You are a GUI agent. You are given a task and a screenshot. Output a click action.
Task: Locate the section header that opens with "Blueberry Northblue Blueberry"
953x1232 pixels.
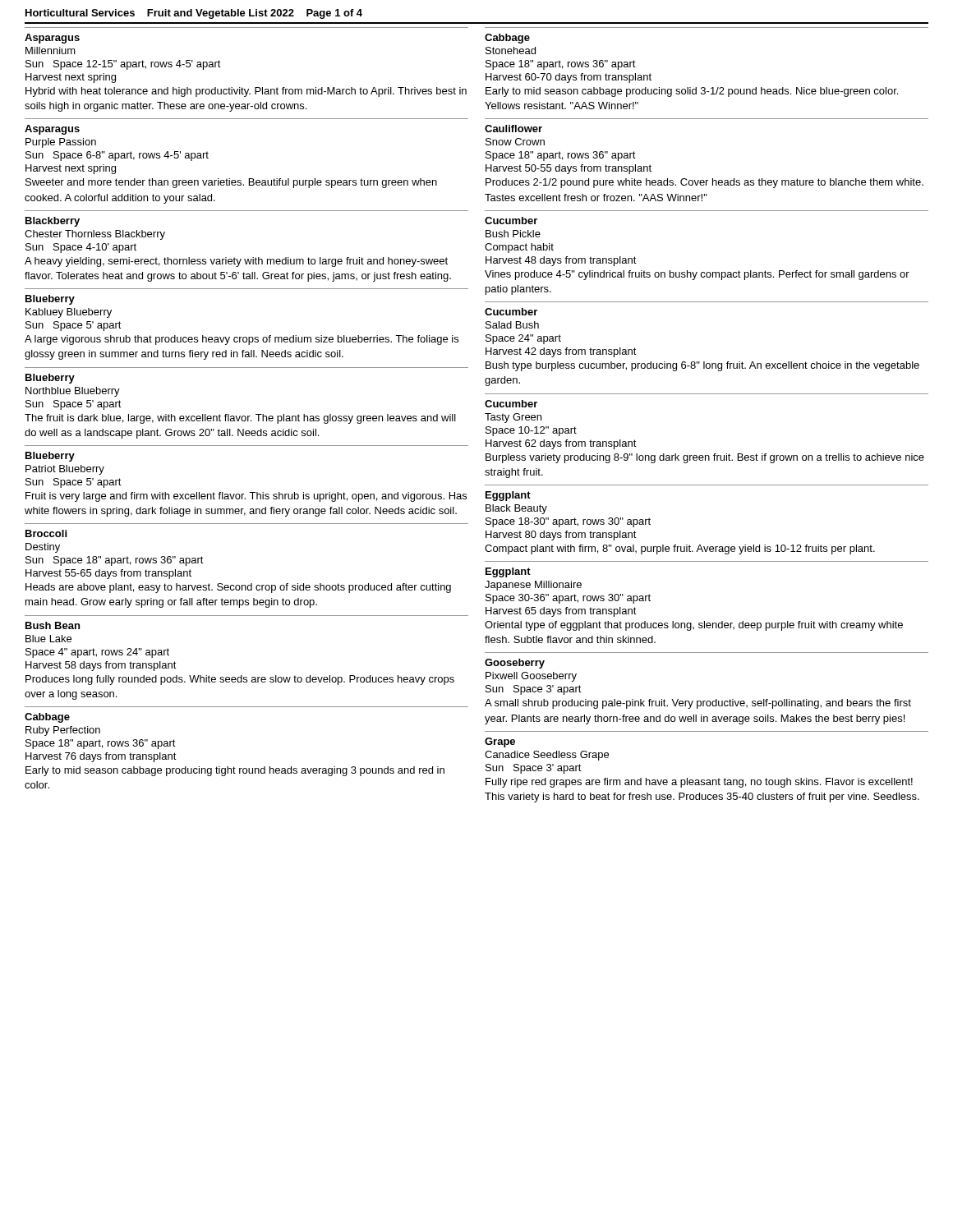coord(246,405)
